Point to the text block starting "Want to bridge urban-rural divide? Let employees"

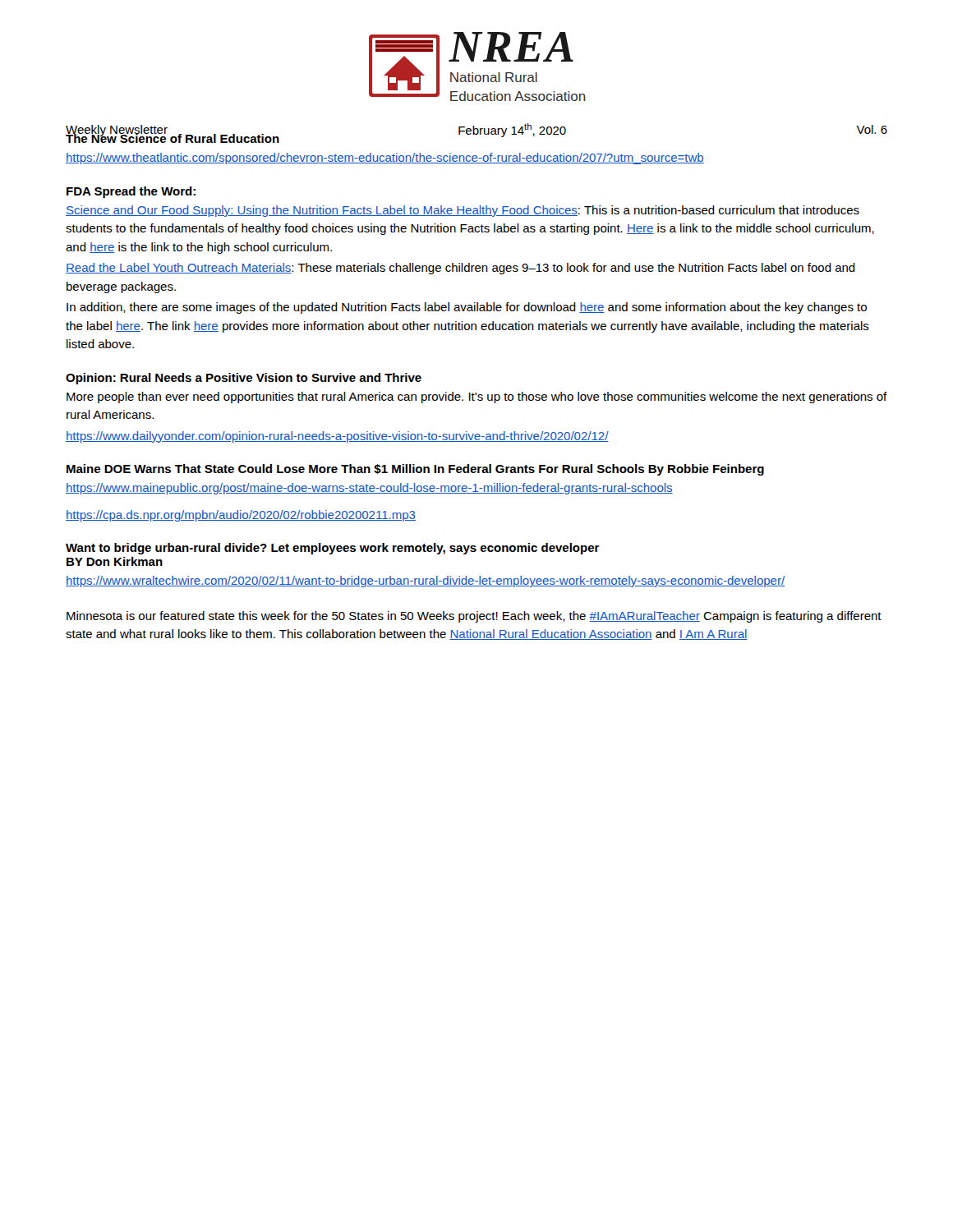[476, 554]
